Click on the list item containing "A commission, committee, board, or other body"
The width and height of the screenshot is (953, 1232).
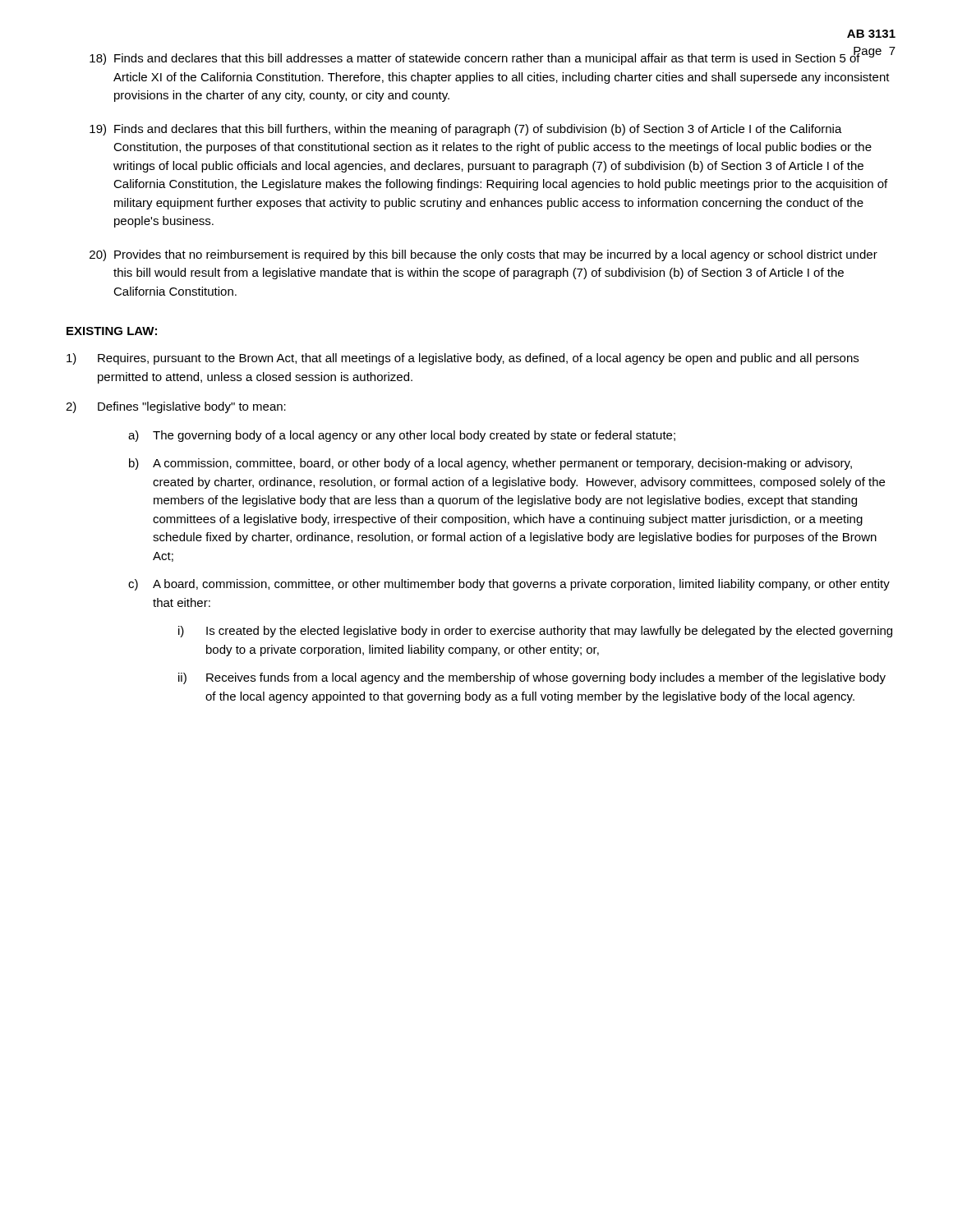click(x=519, y=509)
